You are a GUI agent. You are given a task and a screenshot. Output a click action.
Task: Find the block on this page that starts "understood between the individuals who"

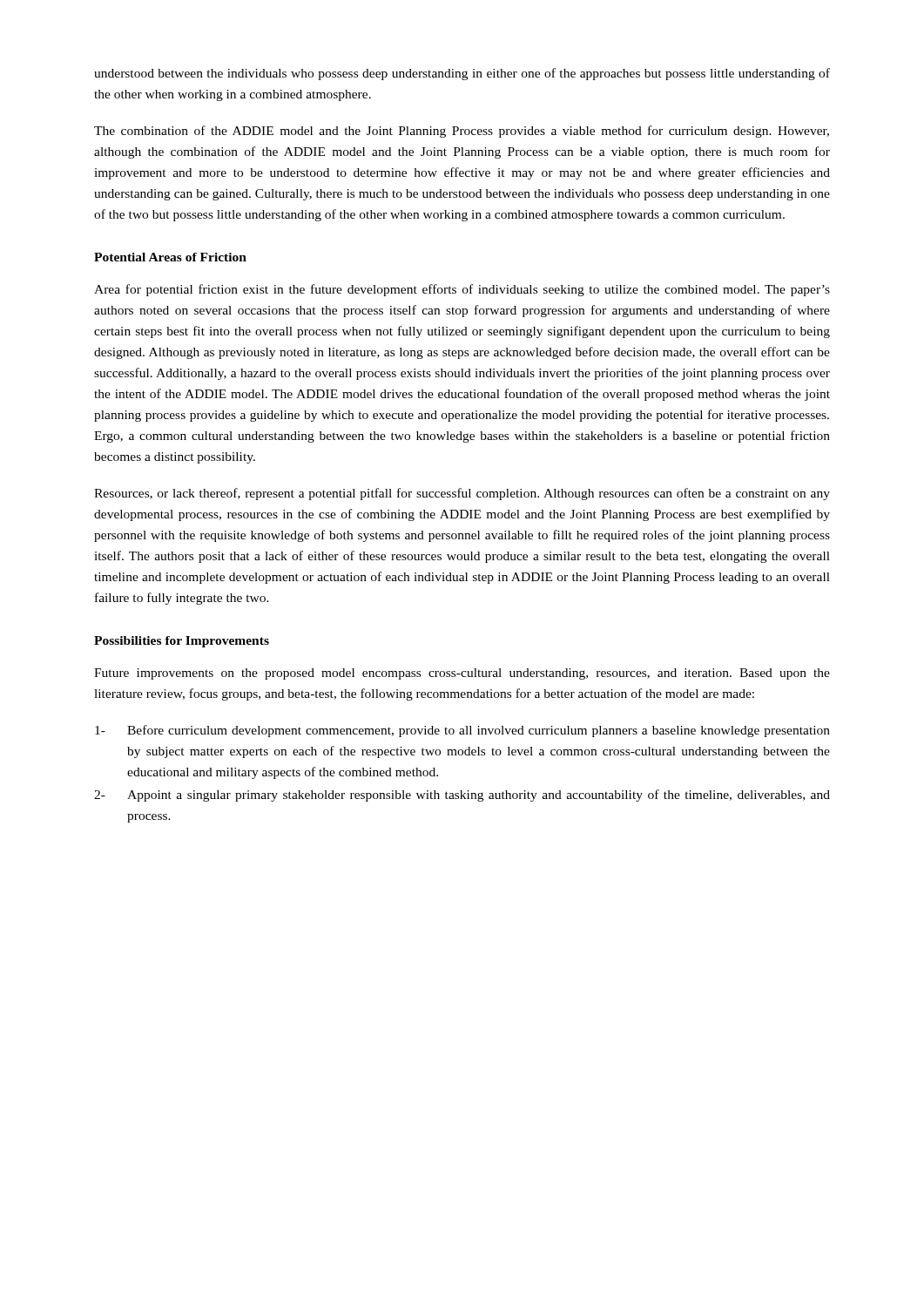[462, 83]
